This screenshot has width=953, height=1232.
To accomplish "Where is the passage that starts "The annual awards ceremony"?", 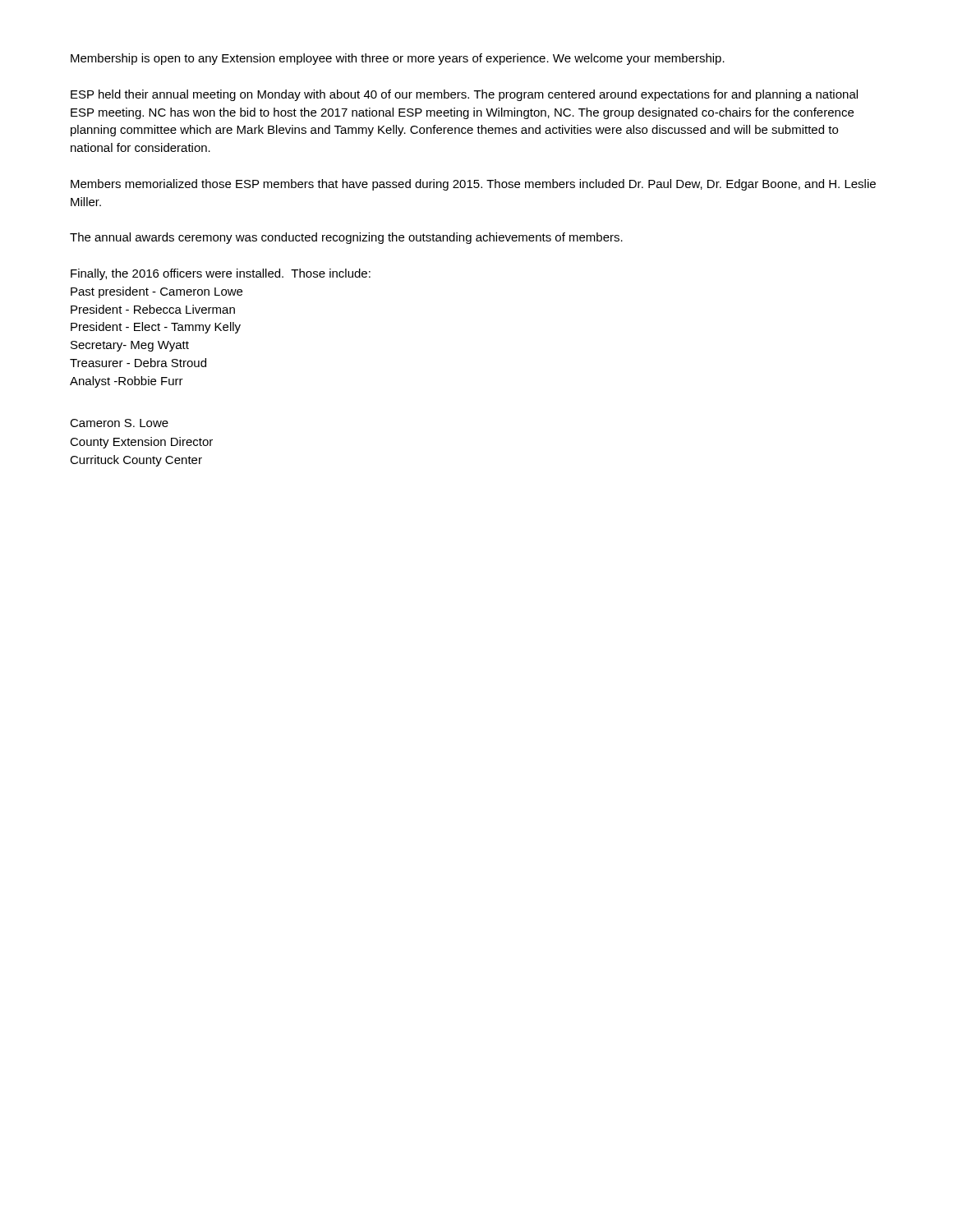I will 347,237.
